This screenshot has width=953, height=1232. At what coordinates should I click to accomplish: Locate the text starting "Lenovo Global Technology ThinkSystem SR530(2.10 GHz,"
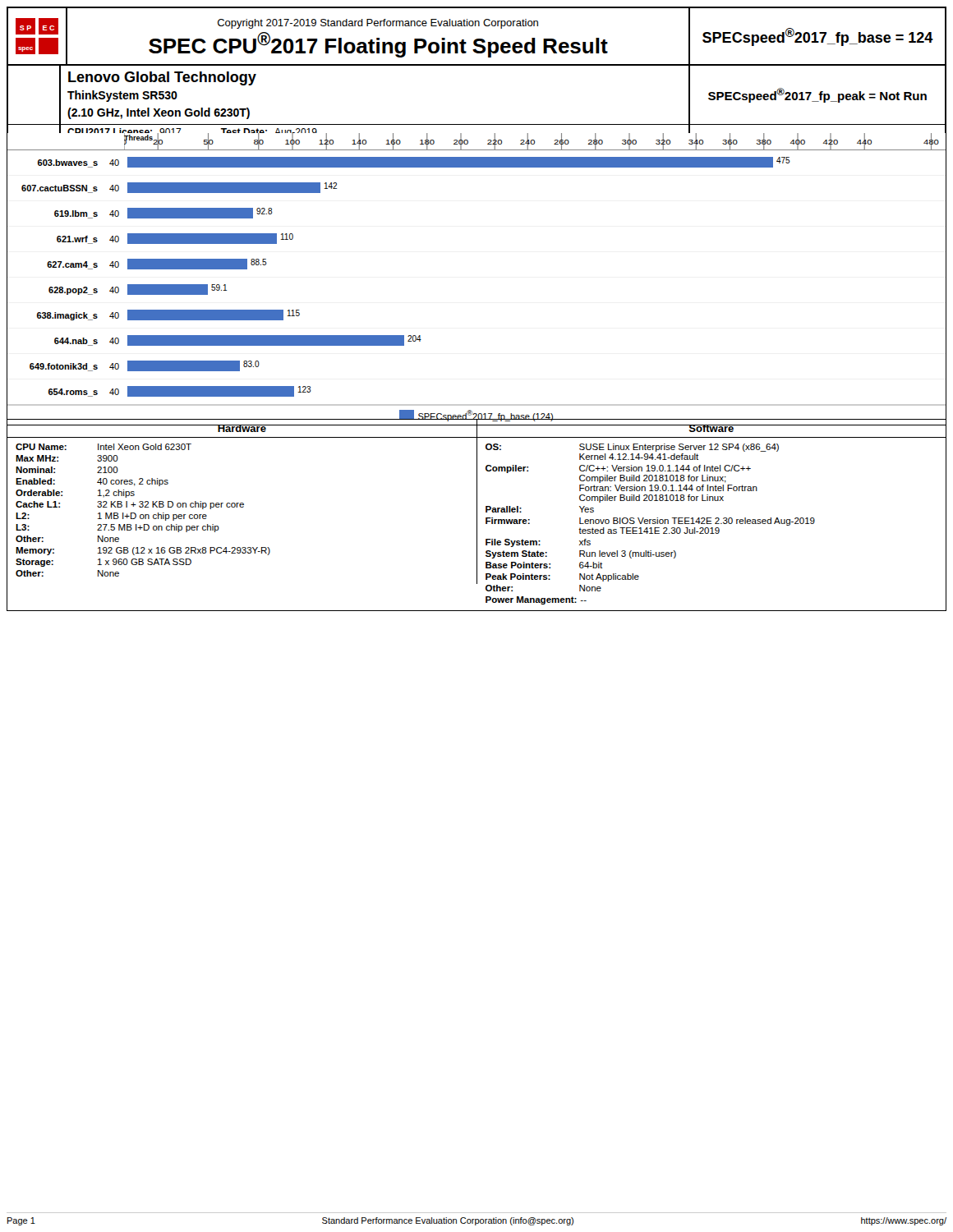coord(162,94)
